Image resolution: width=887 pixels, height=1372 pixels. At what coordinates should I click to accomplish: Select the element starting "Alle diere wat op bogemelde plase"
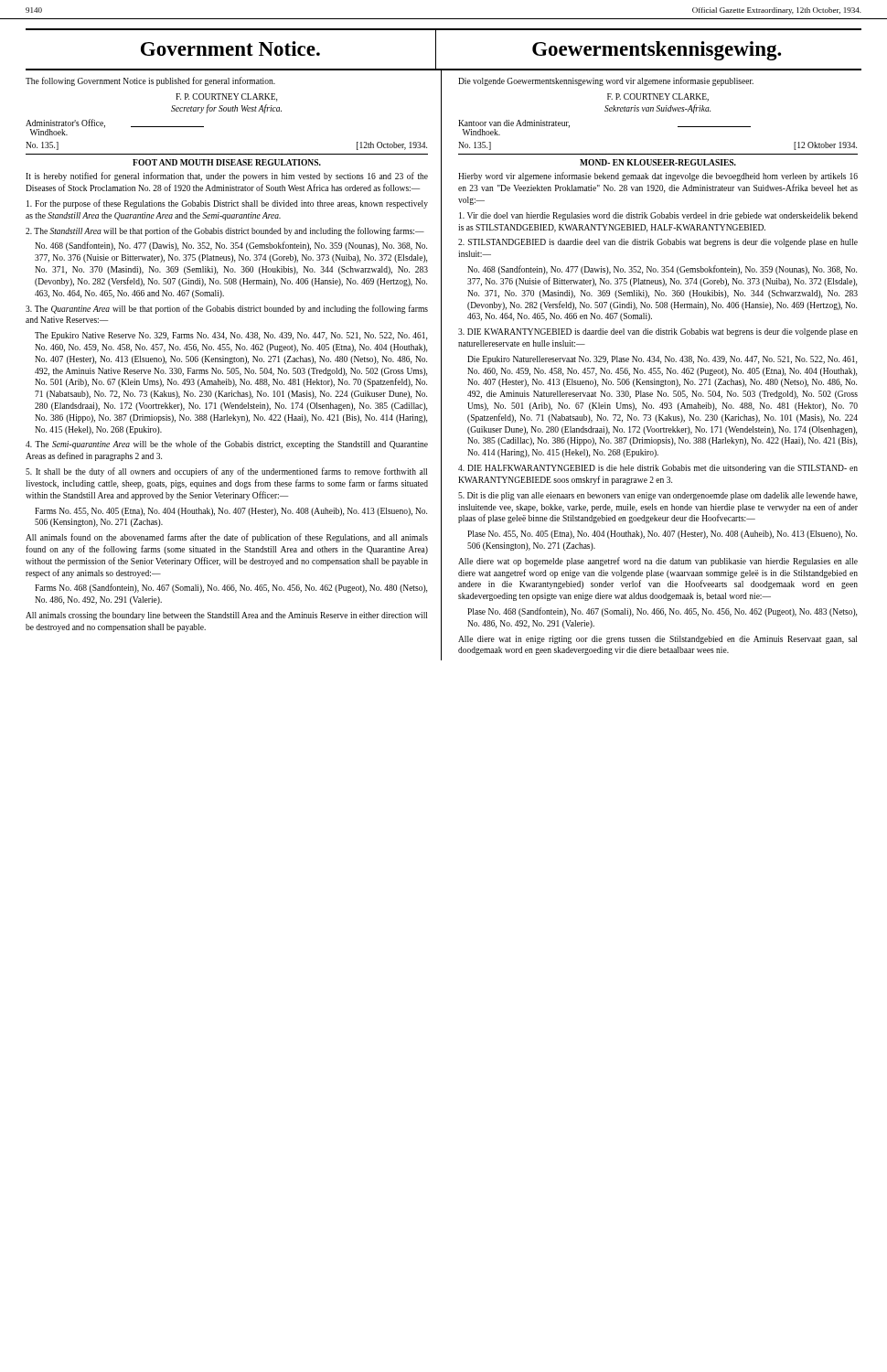coord(658,579)
